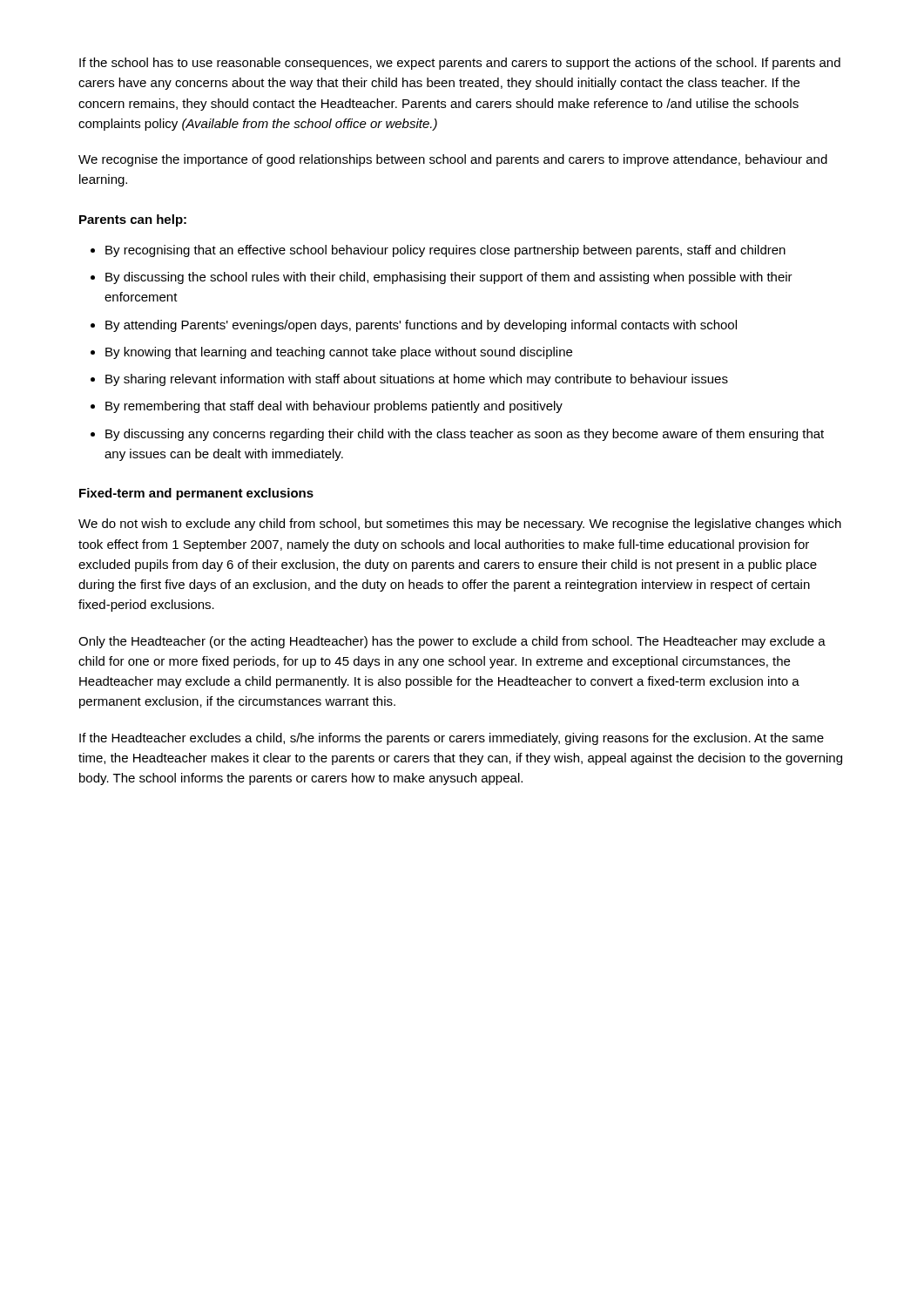The image size is (924, 1307).
Task: Locate the list item that says "By knowing that learning and teaching cannot take"
Action: [339, 351]
